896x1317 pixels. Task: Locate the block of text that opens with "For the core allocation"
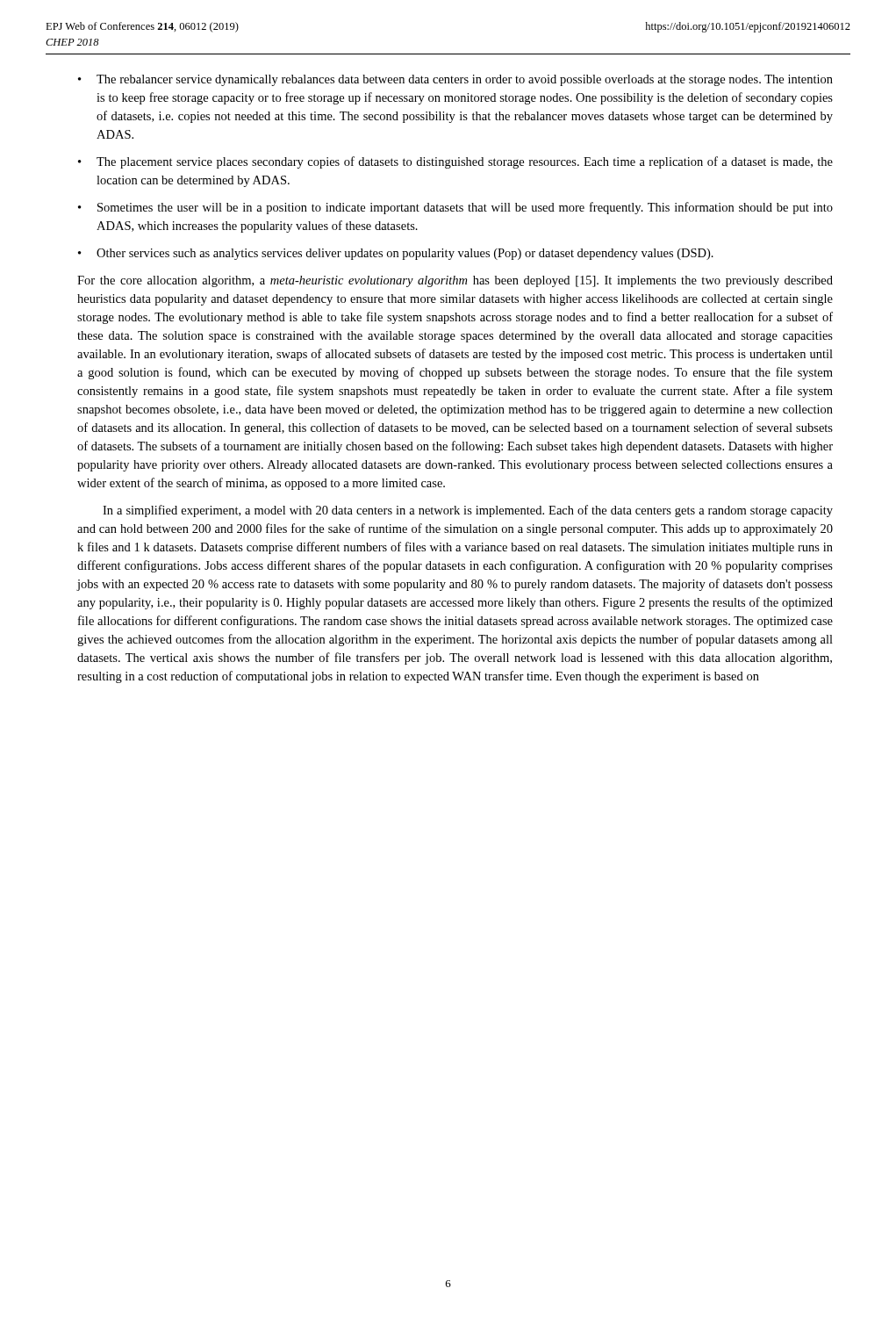tap(455, 382)
